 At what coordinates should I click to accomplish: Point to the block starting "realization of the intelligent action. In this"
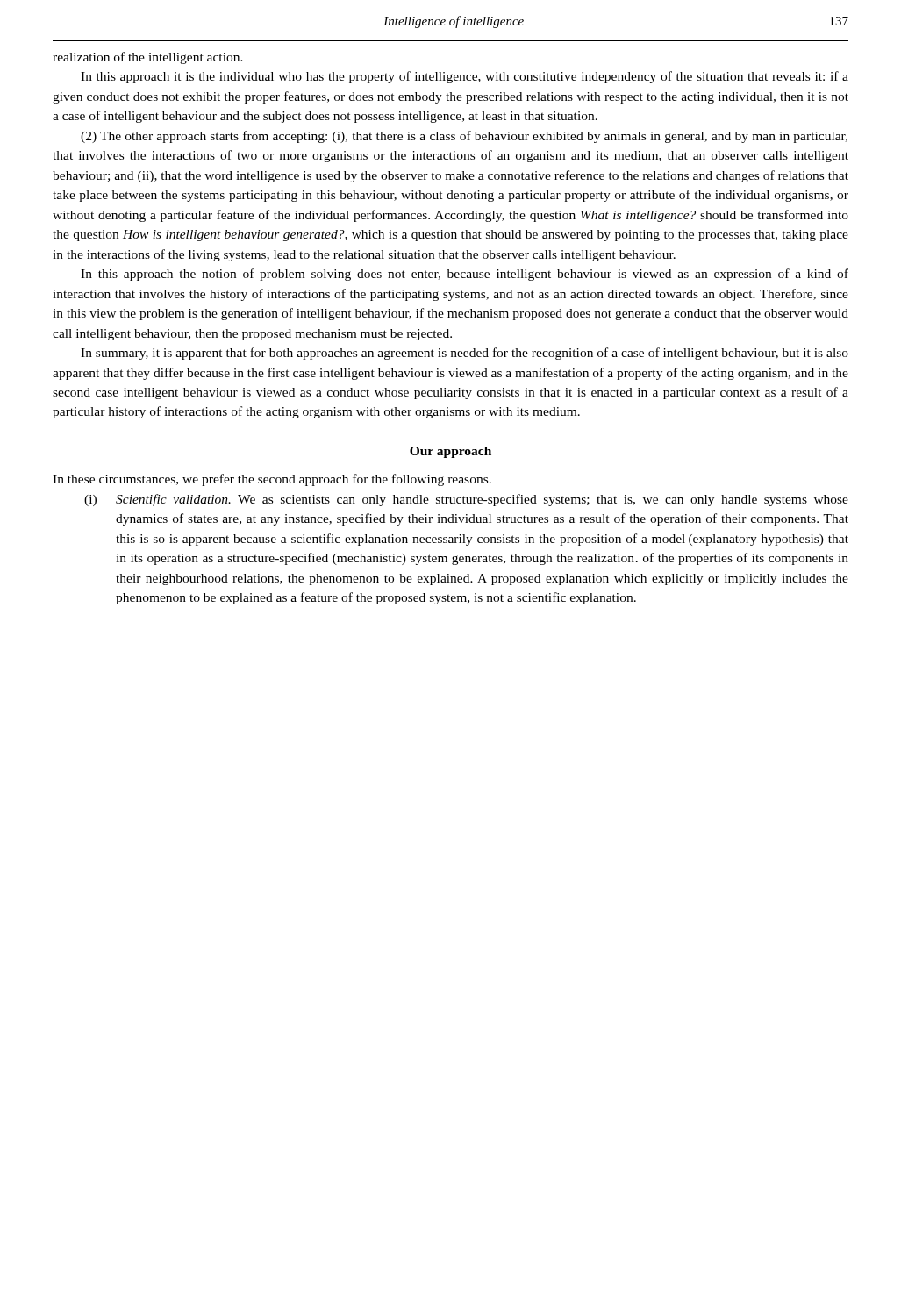[x=450, y=235]
